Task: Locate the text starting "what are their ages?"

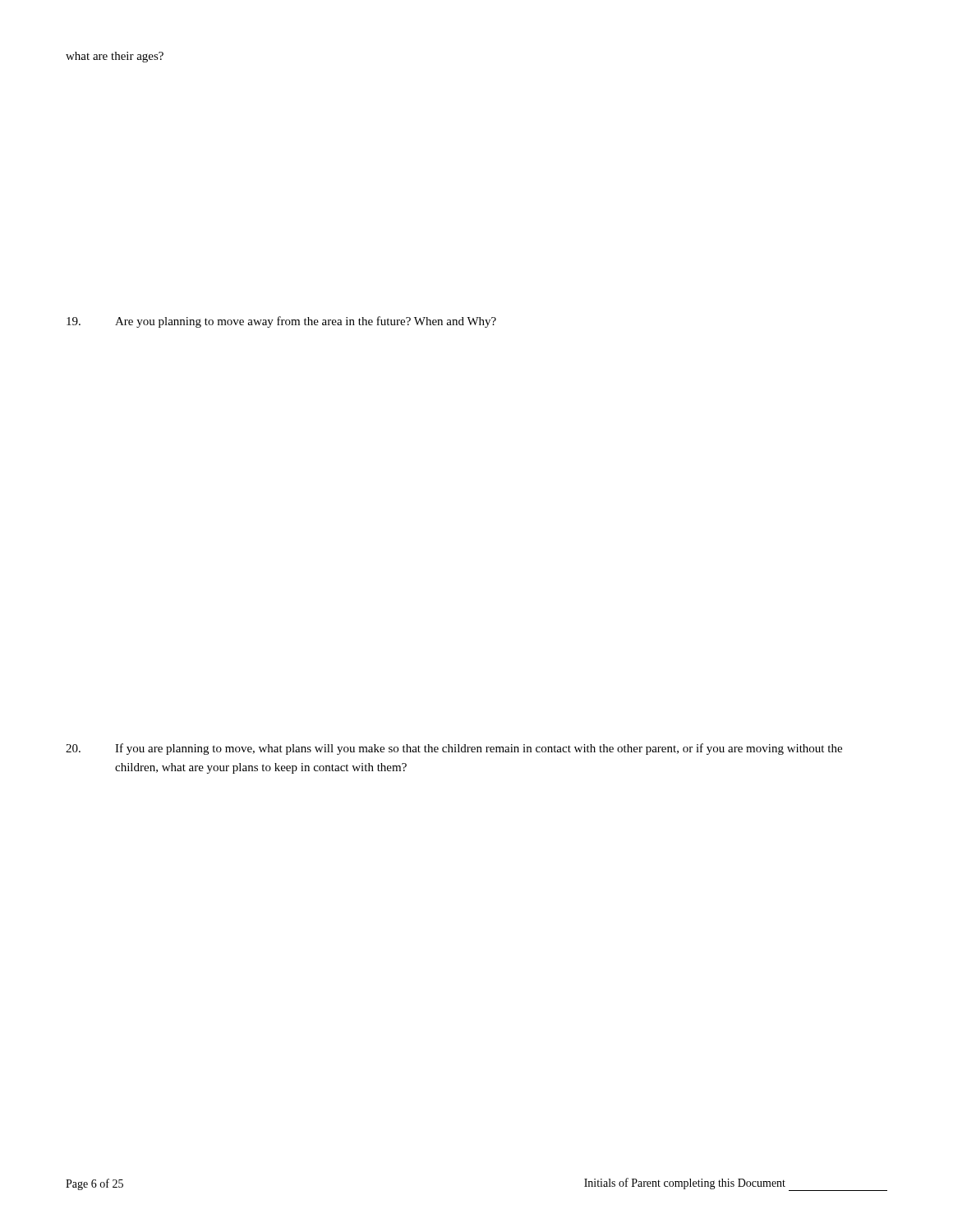Action: pyautogui.click(x=115, y=56)
